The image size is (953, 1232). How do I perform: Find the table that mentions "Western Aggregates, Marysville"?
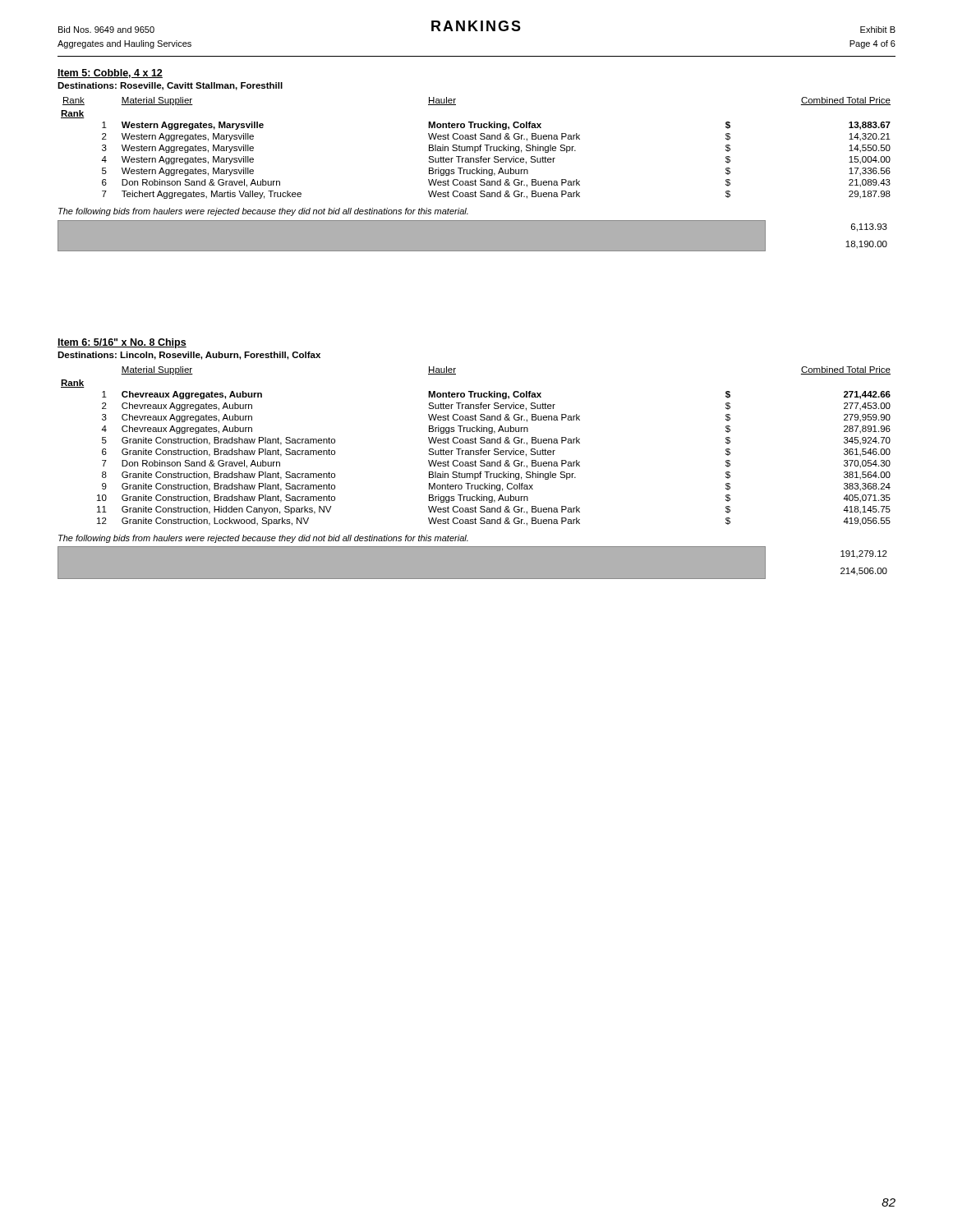(476, 147)
